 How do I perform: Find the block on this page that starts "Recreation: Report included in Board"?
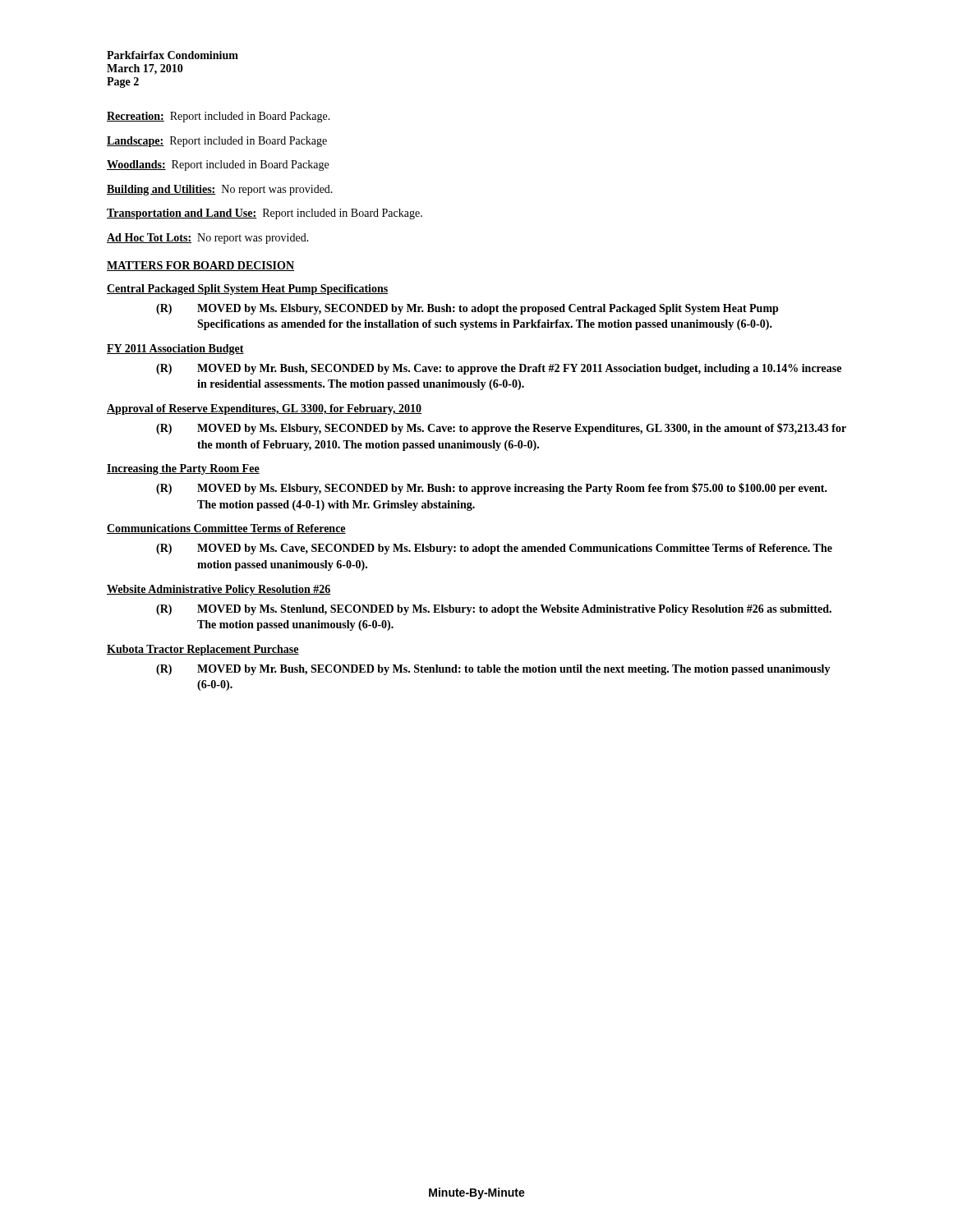coord(219,116)
